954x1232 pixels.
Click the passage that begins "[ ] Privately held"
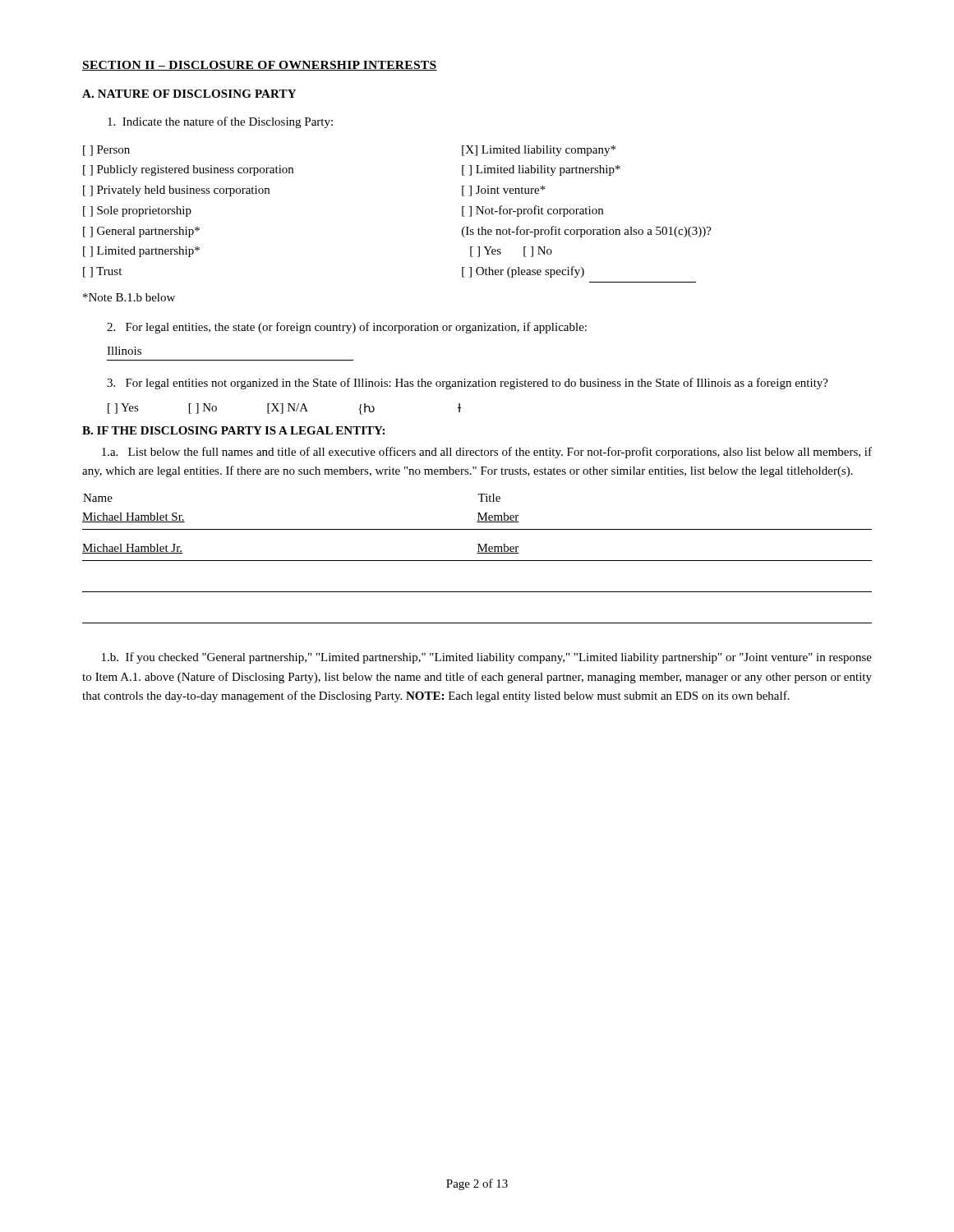pos(176,190)
